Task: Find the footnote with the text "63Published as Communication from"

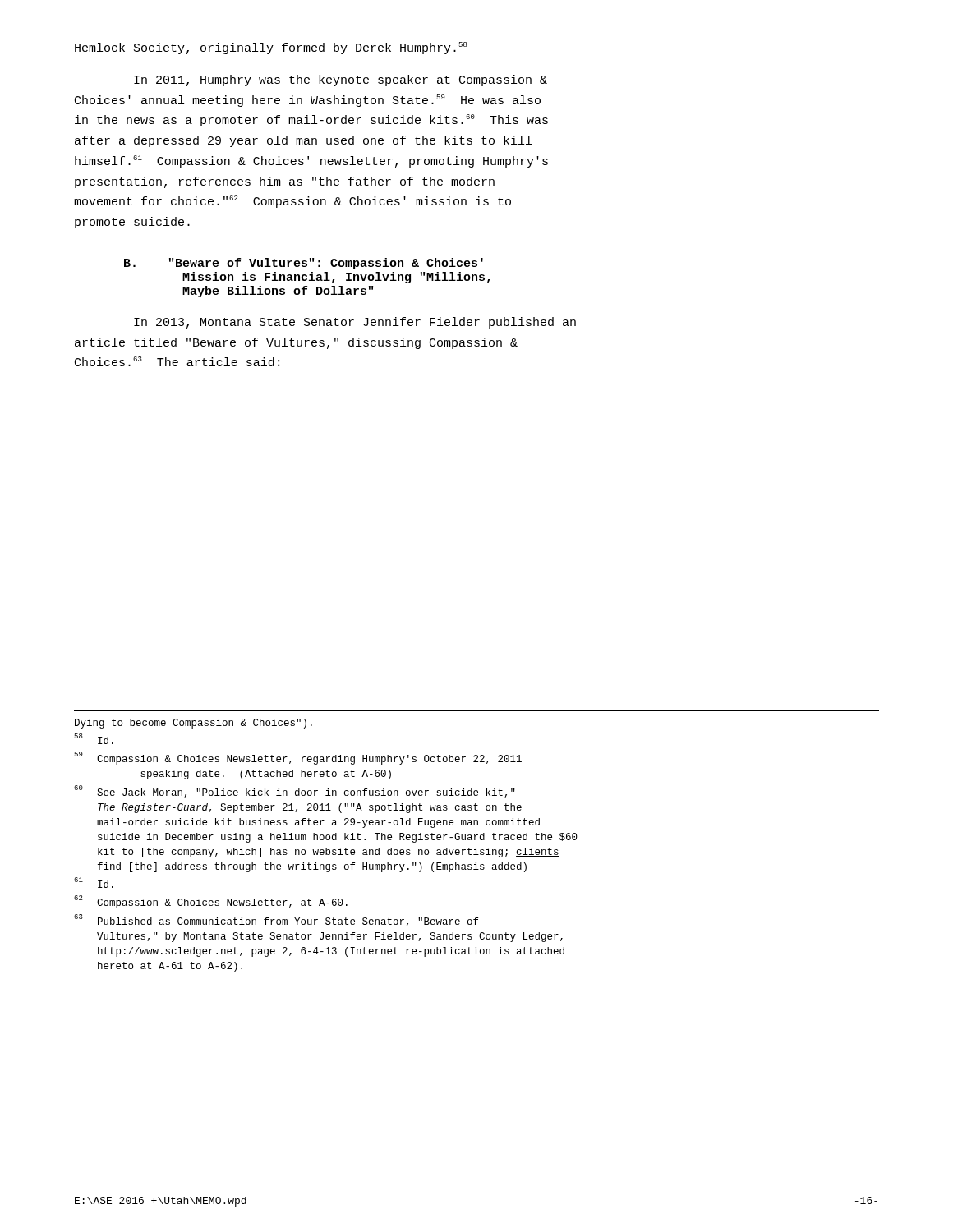Action: click(x=463, y=944)
